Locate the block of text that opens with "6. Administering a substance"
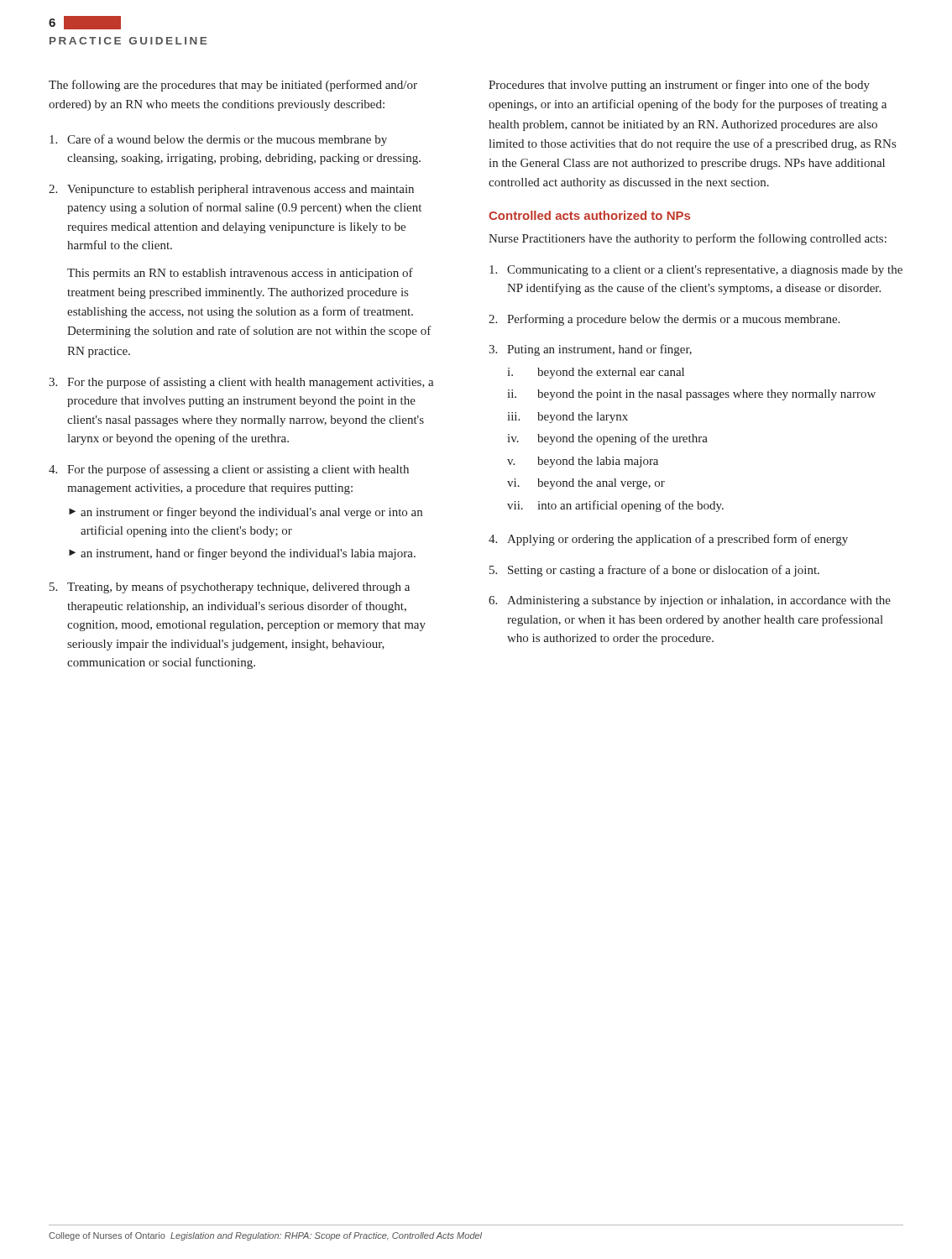The height and width of the screenshot is (1259, 952). 696,619
